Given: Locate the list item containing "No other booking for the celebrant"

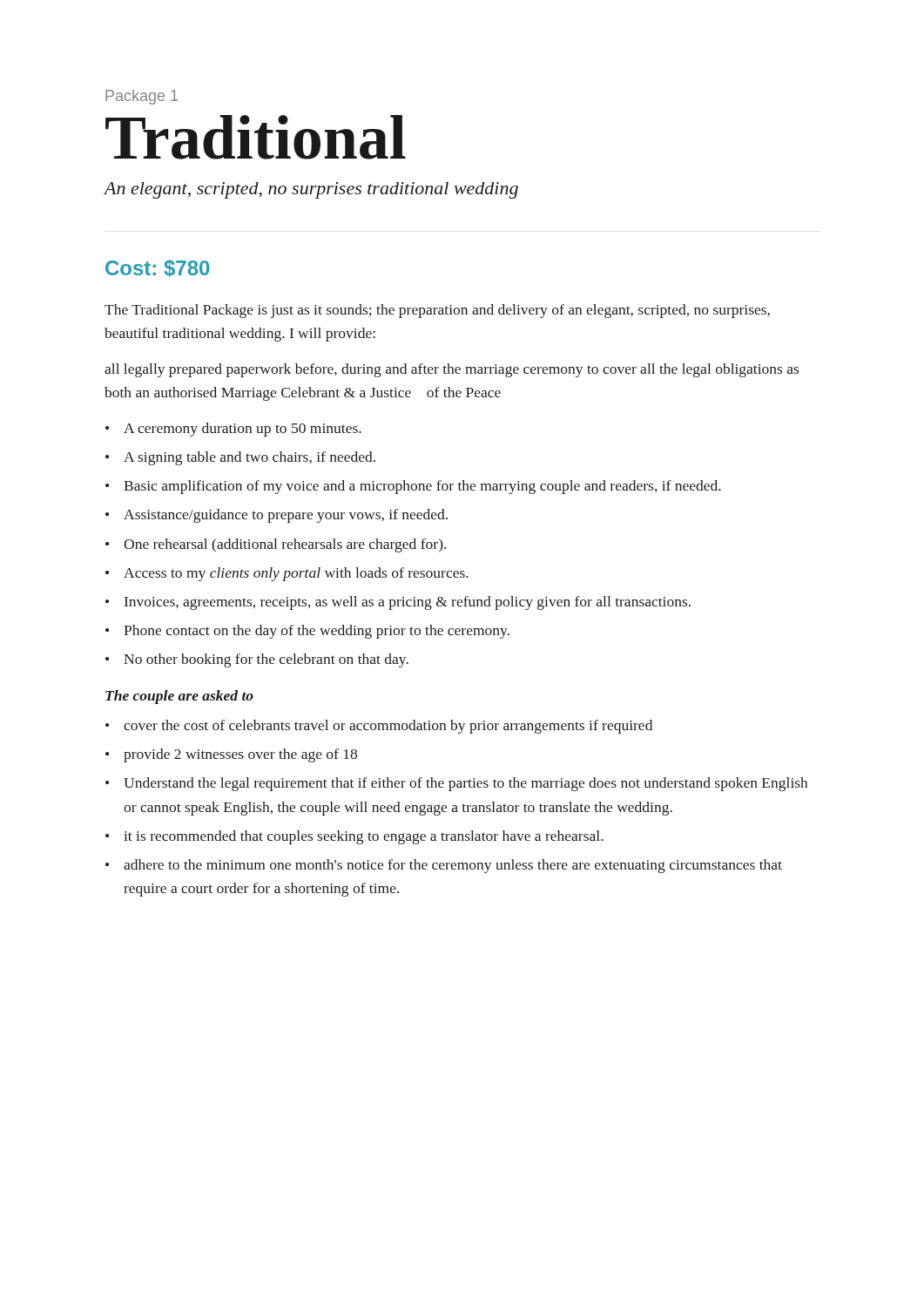Looking at the screenshot, I should [x=266, y=659].
